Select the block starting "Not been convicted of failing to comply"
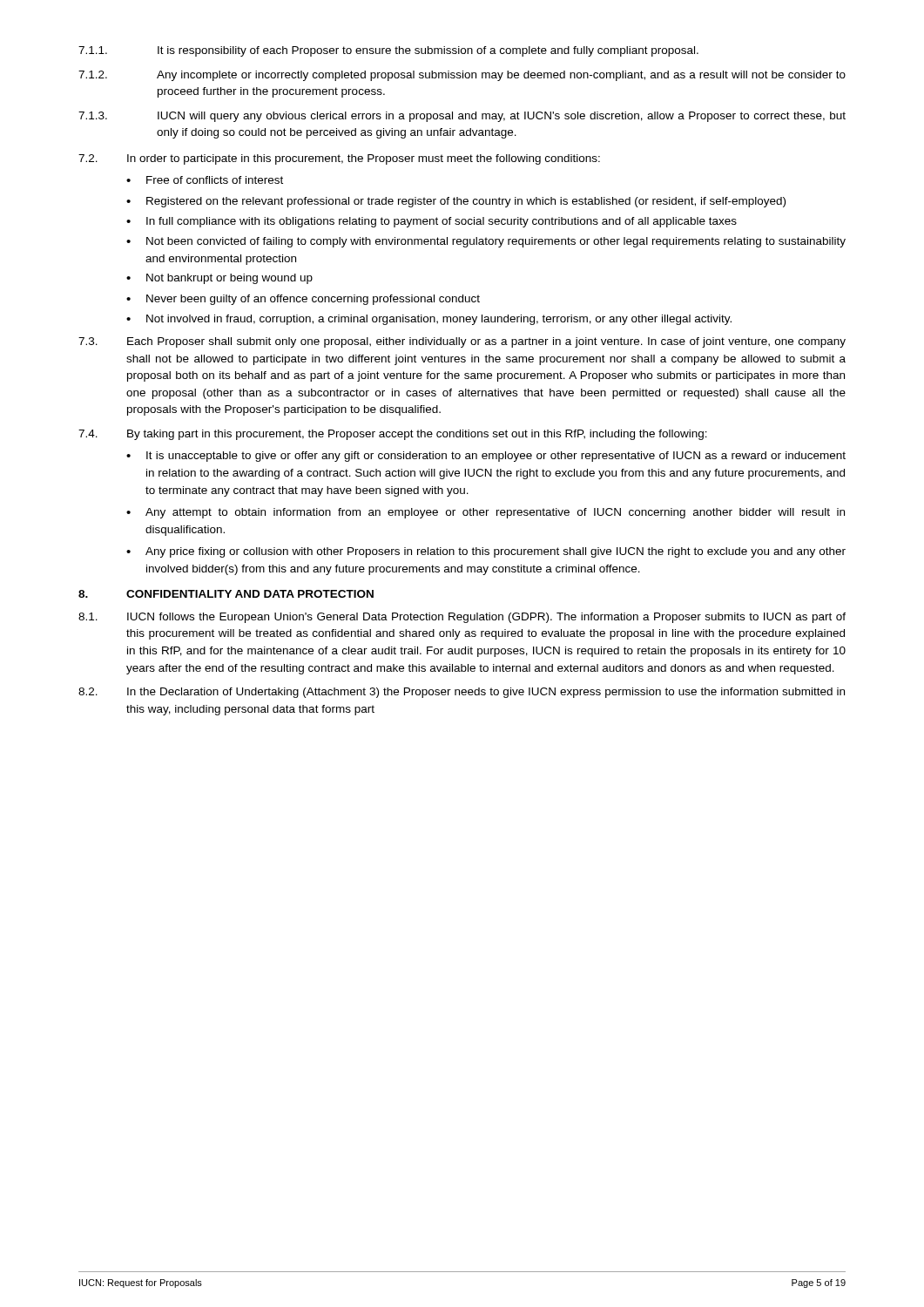The image size is (924, 1307). point(496,250)
